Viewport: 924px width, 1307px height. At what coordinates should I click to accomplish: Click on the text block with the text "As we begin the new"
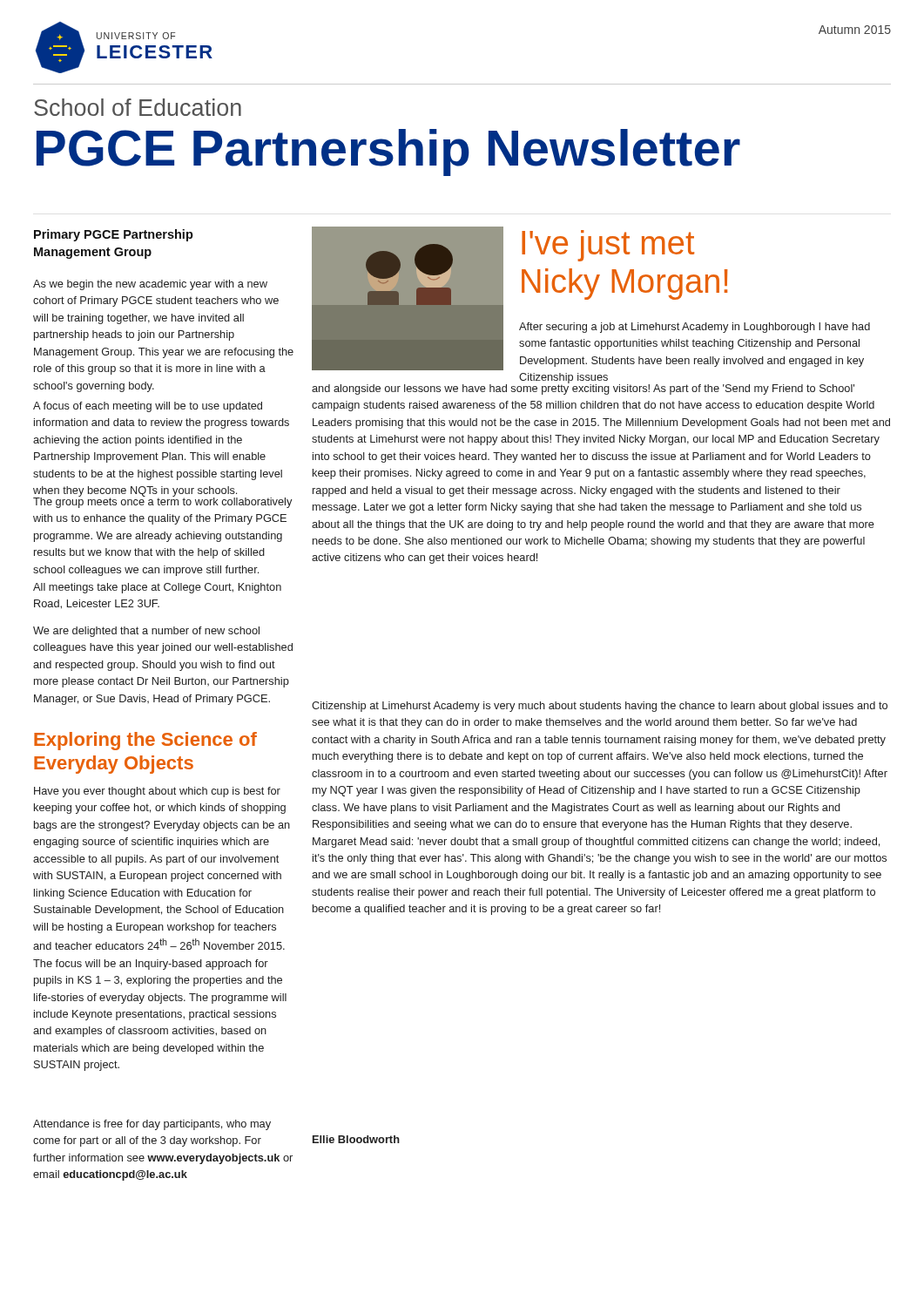163,334
